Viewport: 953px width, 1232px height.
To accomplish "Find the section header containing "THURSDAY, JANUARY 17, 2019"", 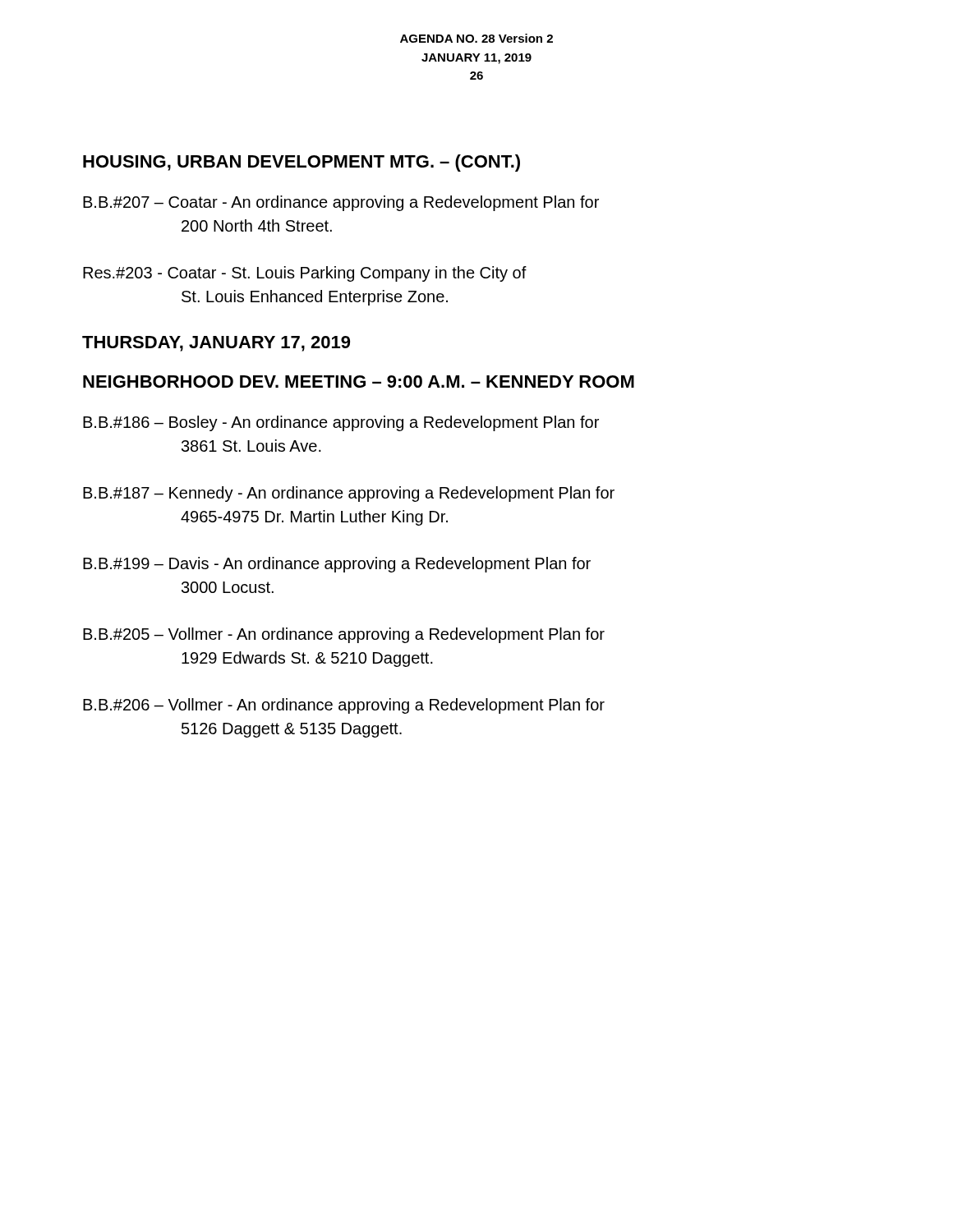I will pyautogui.click(x=216, y=342).
